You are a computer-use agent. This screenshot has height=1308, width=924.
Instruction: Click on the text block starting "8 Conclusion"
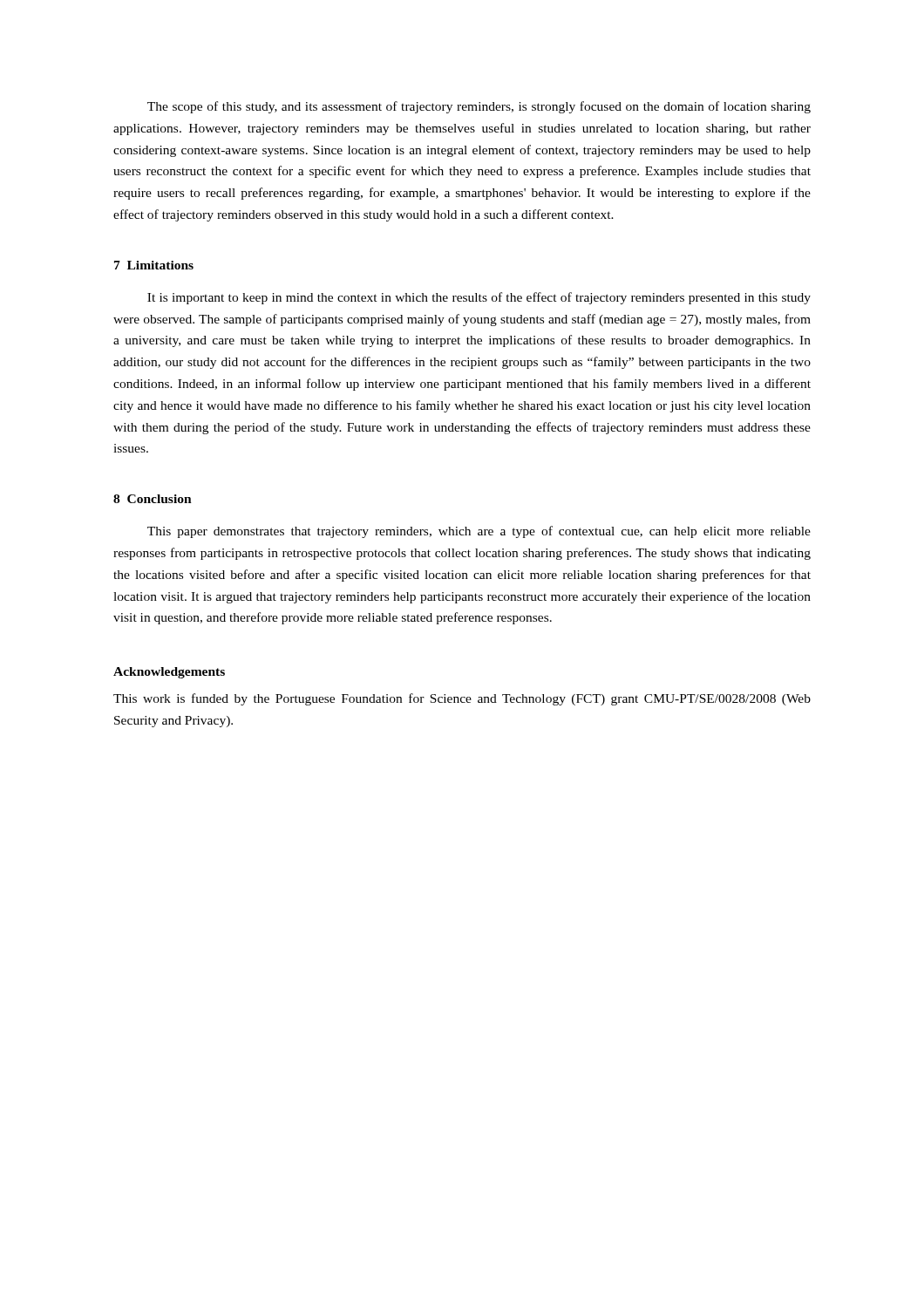click(x=152, y=498)
